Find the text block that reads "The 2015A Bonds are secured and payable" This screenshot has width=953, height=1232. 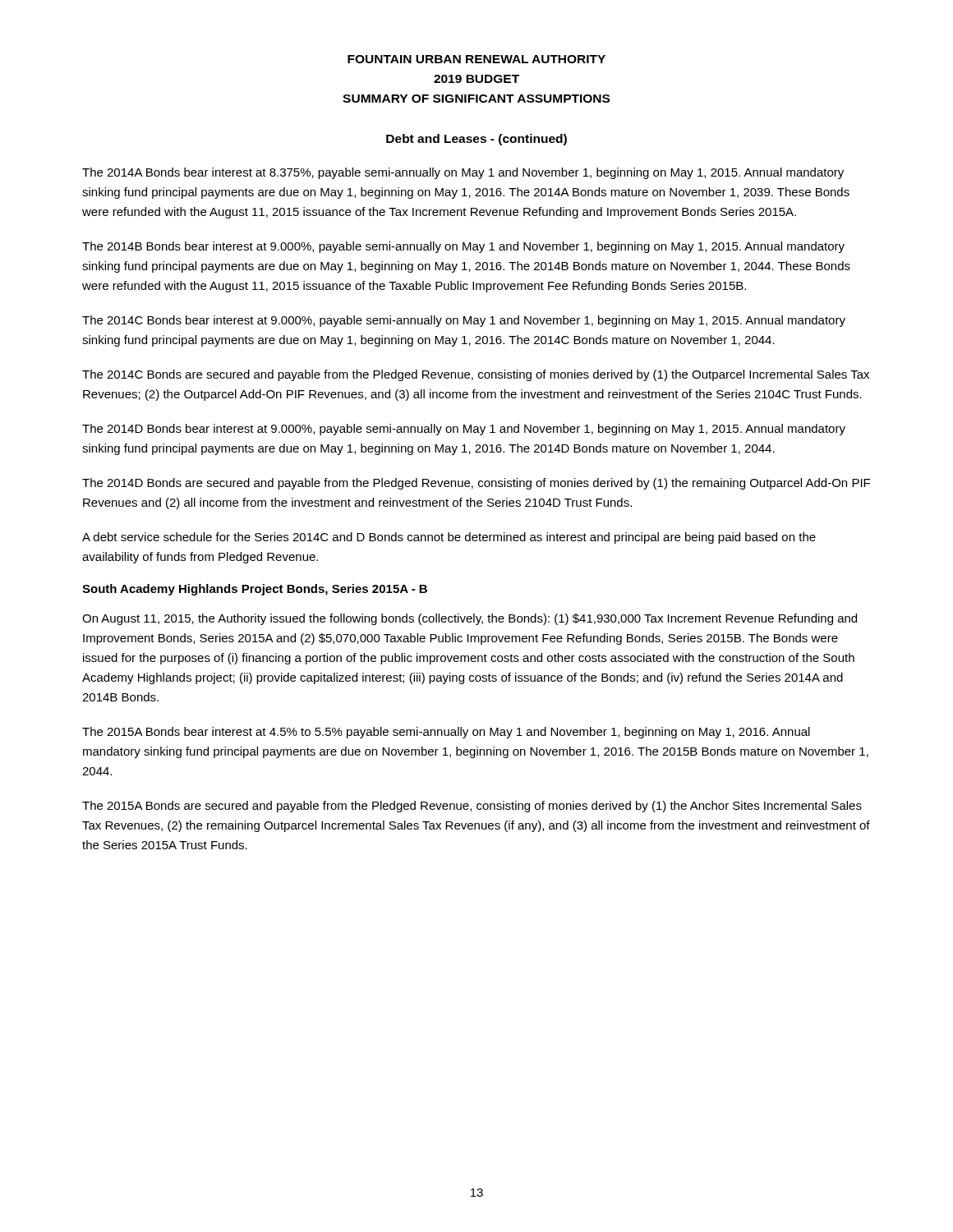point(476,825)
